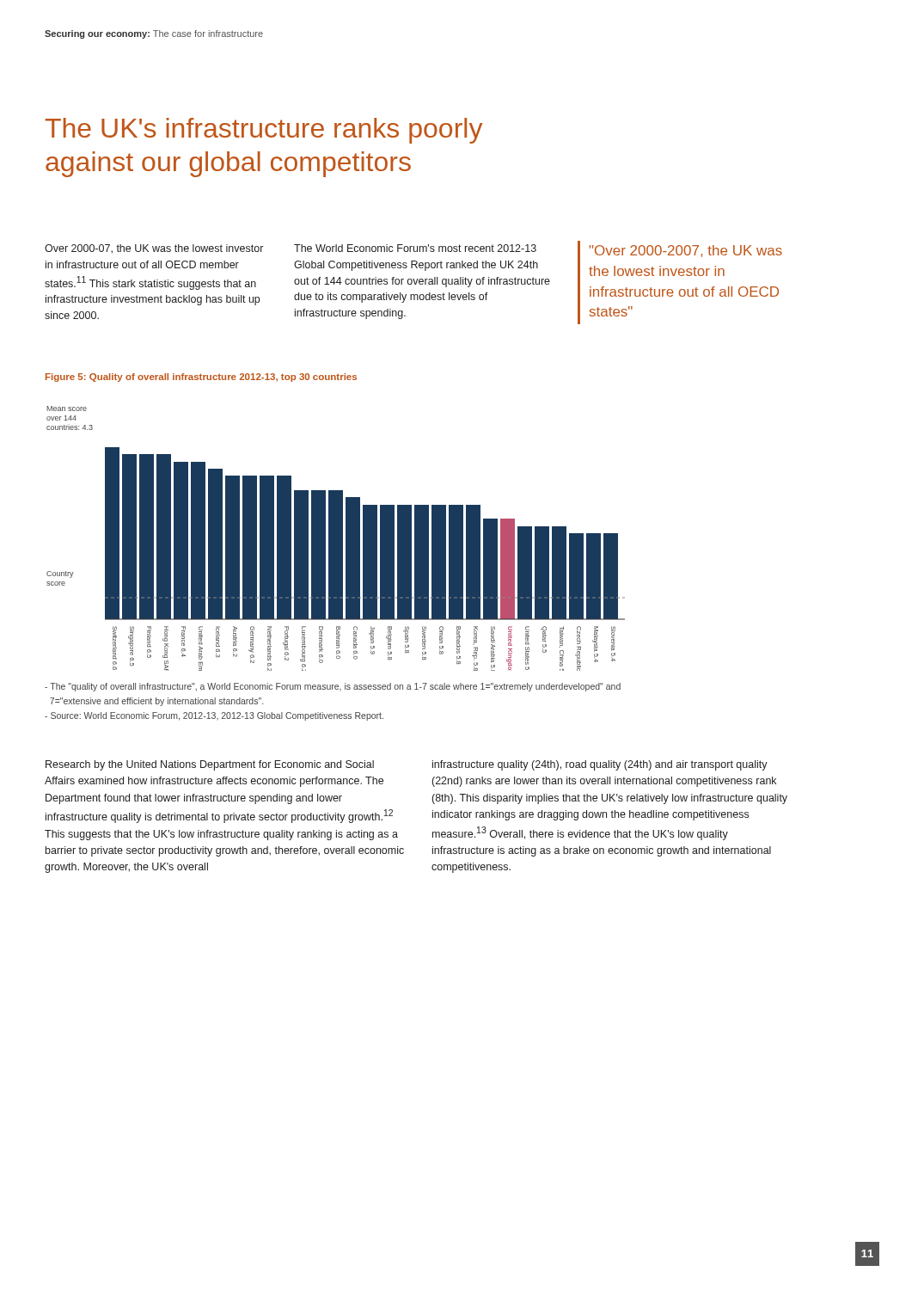The height and width of the screenshot is (1290, 924).
Task: Click on the text block with the text "Over 2000-07, the UK was the lowest investor"
Action: click(154, 282)
